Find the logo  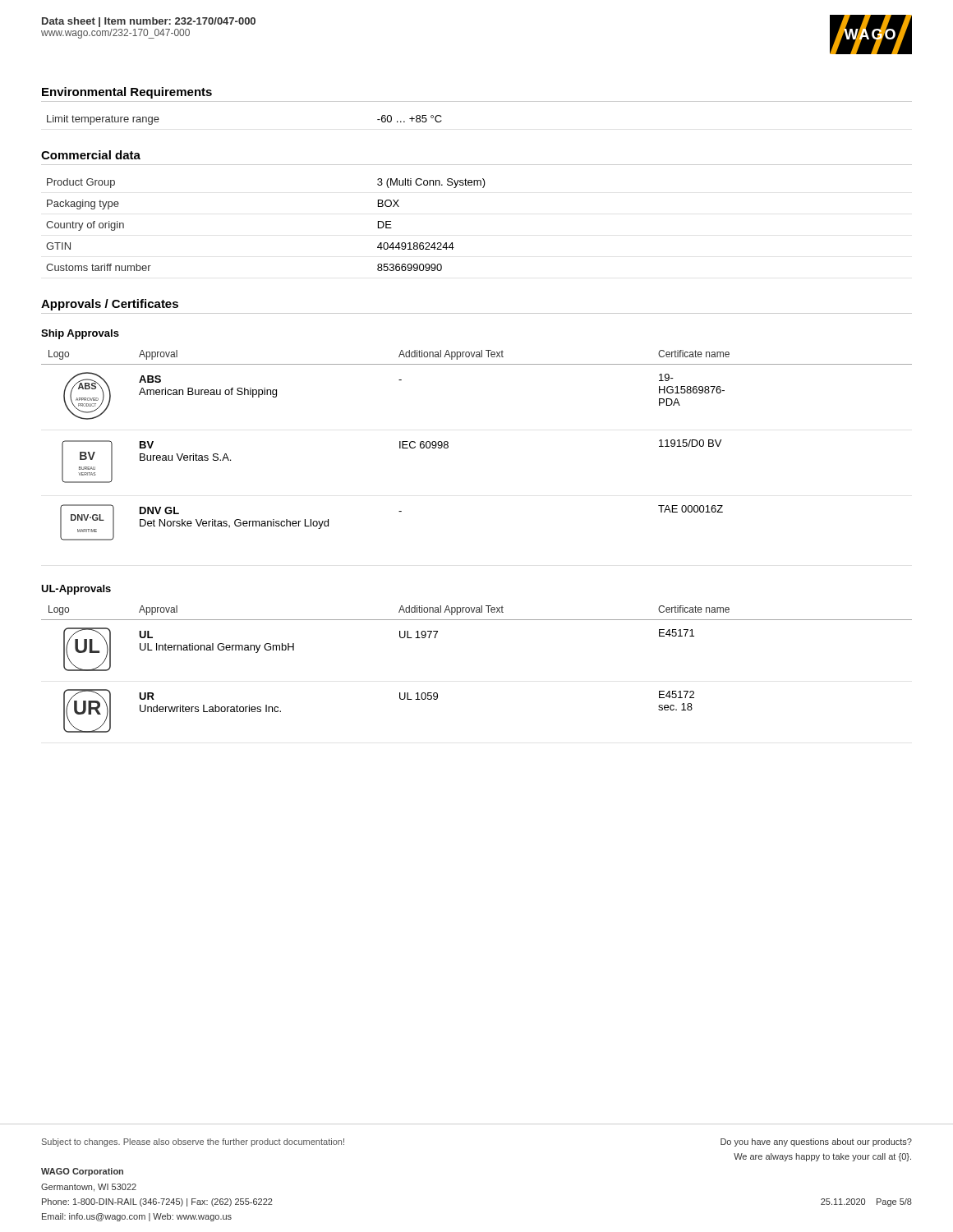coord(871,34)
